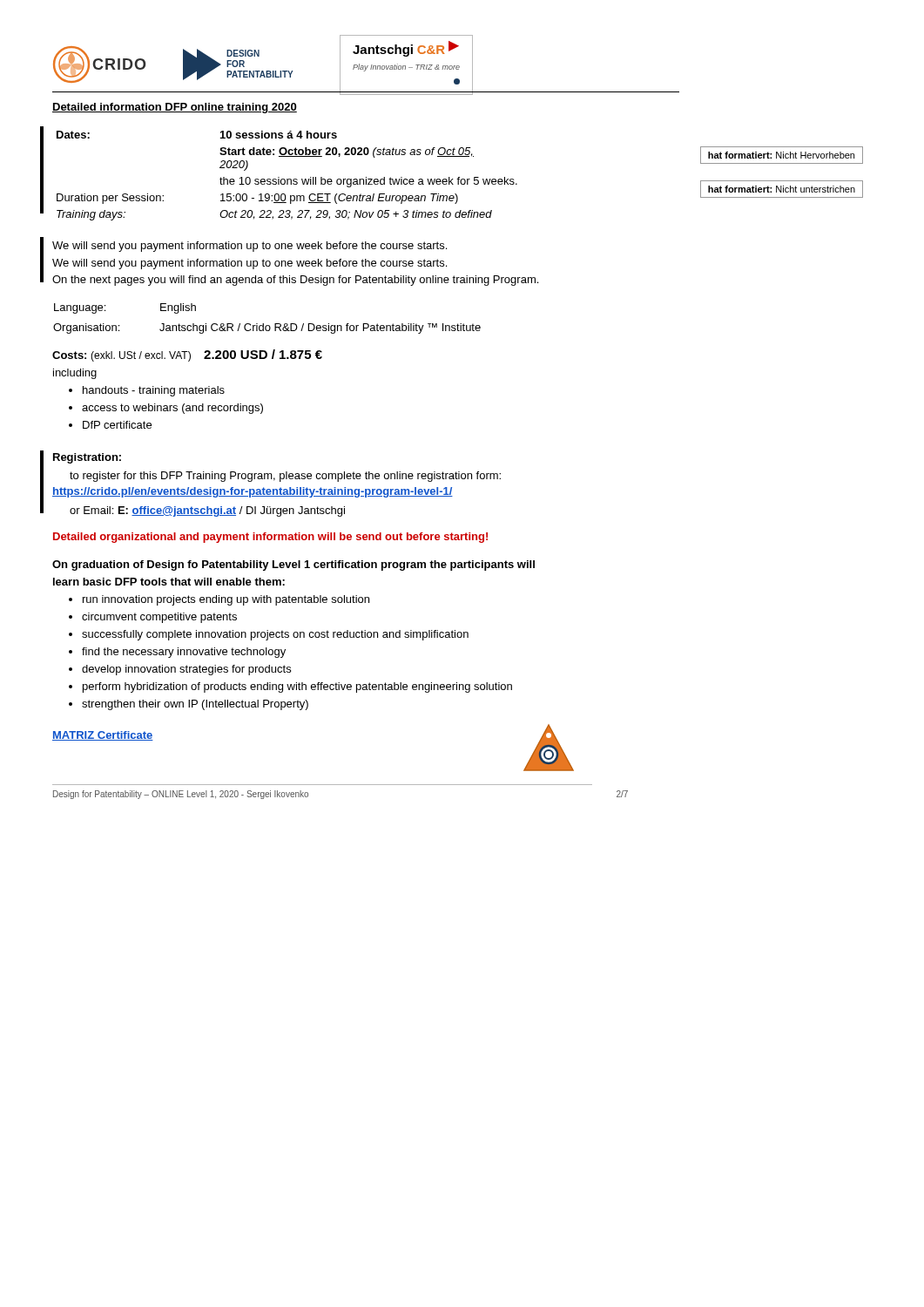The width and height of the screenshot is (924, 1307).
Task: Locate the text block starting "access to webinars (and"
Action: pos(162,407)
